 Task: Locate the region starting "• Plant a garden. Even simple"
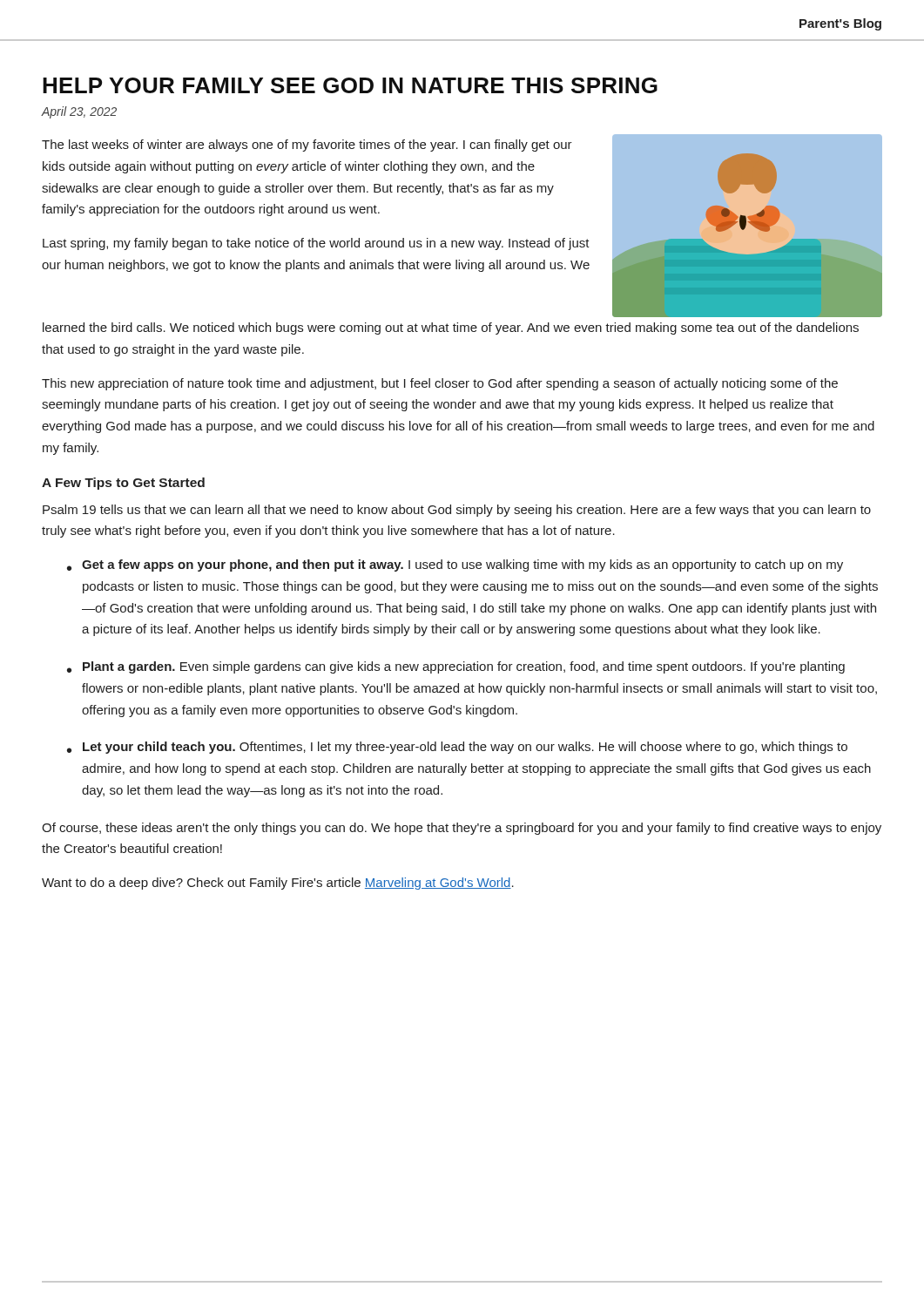[x=474, y=688]
